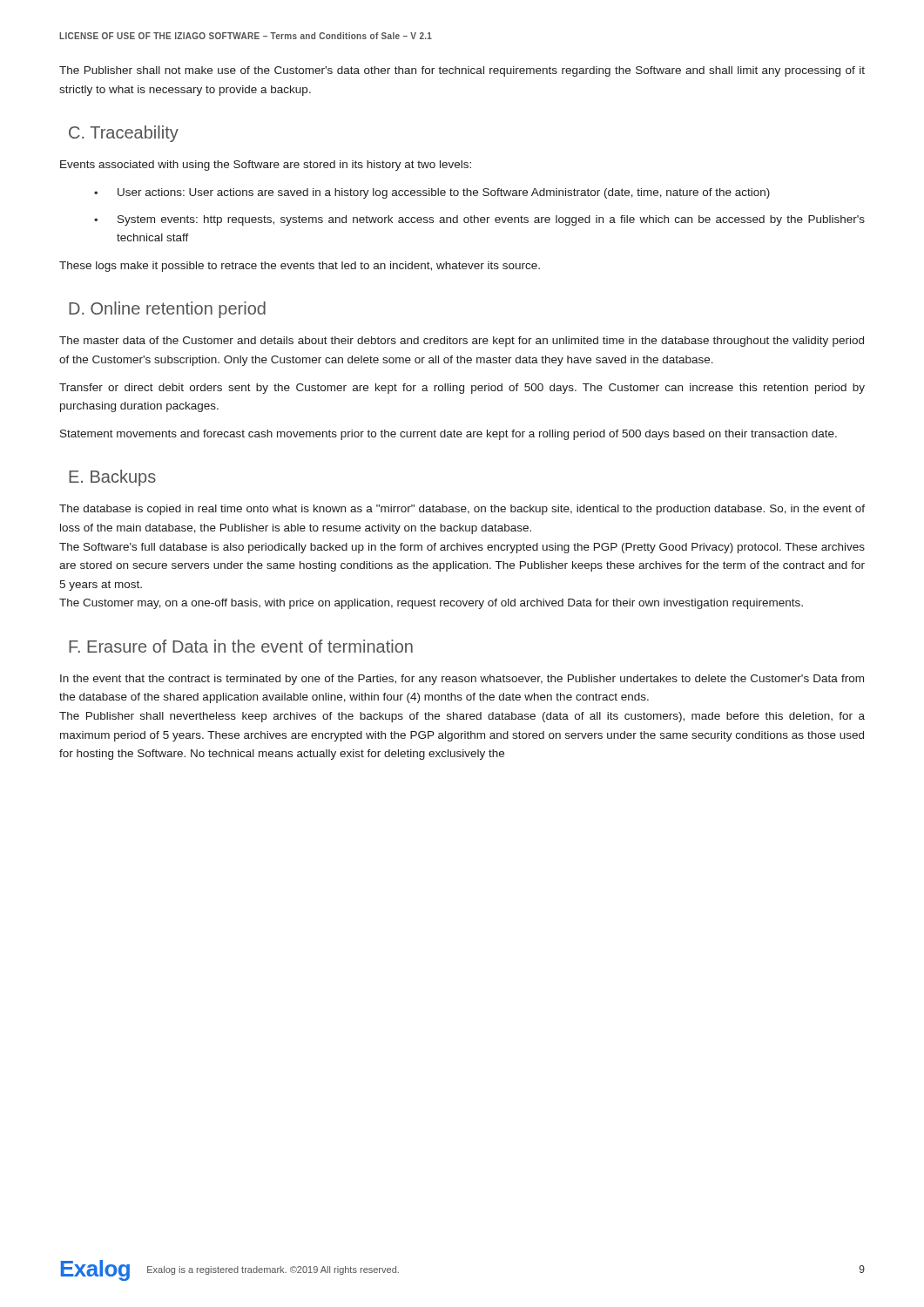Click on the section header that says "D. Online retention period"
The image size is (924, 1307).
coord(167,309)
